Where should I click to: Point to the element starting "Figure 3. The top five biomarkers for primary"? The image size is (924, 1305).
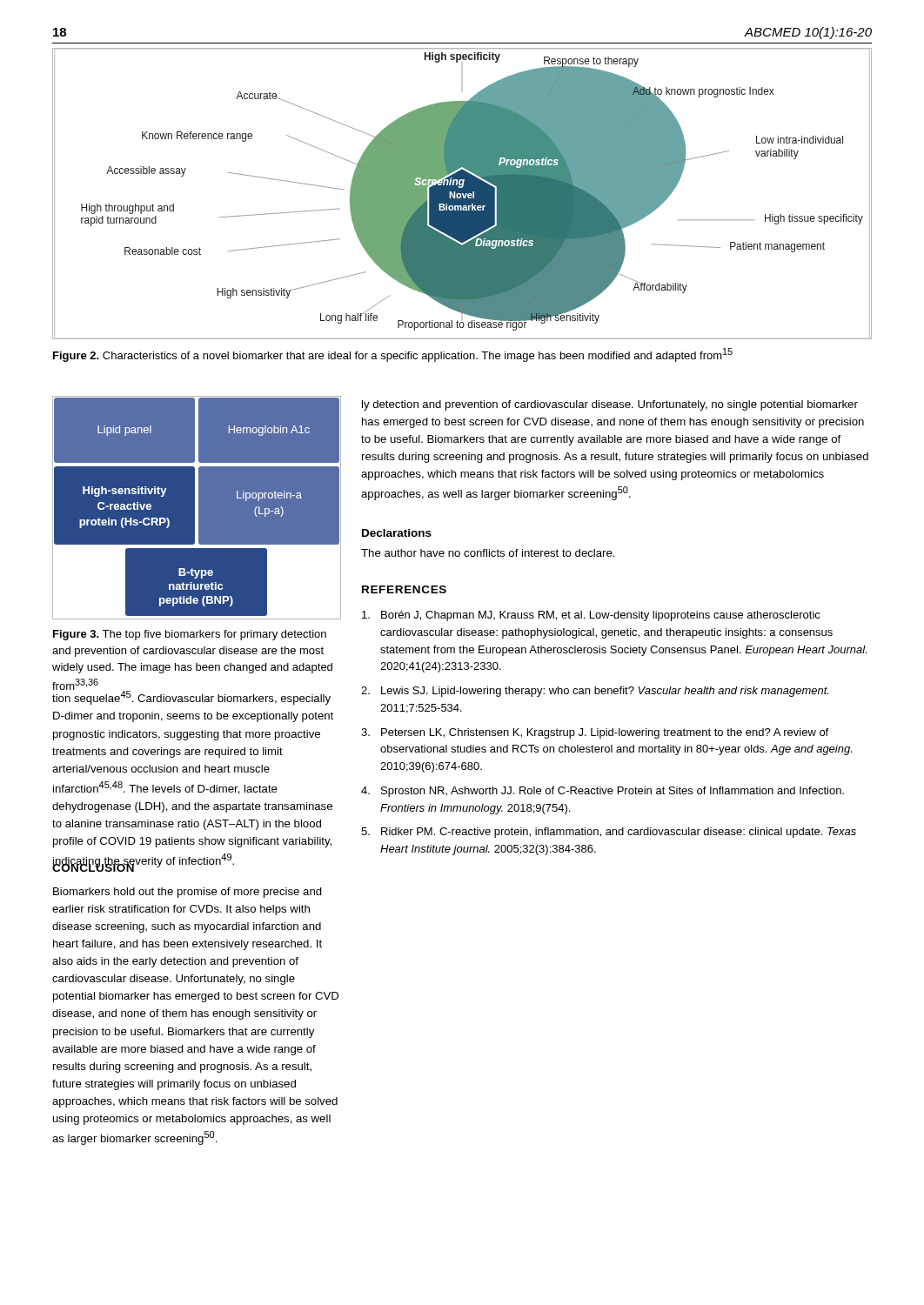193,660
